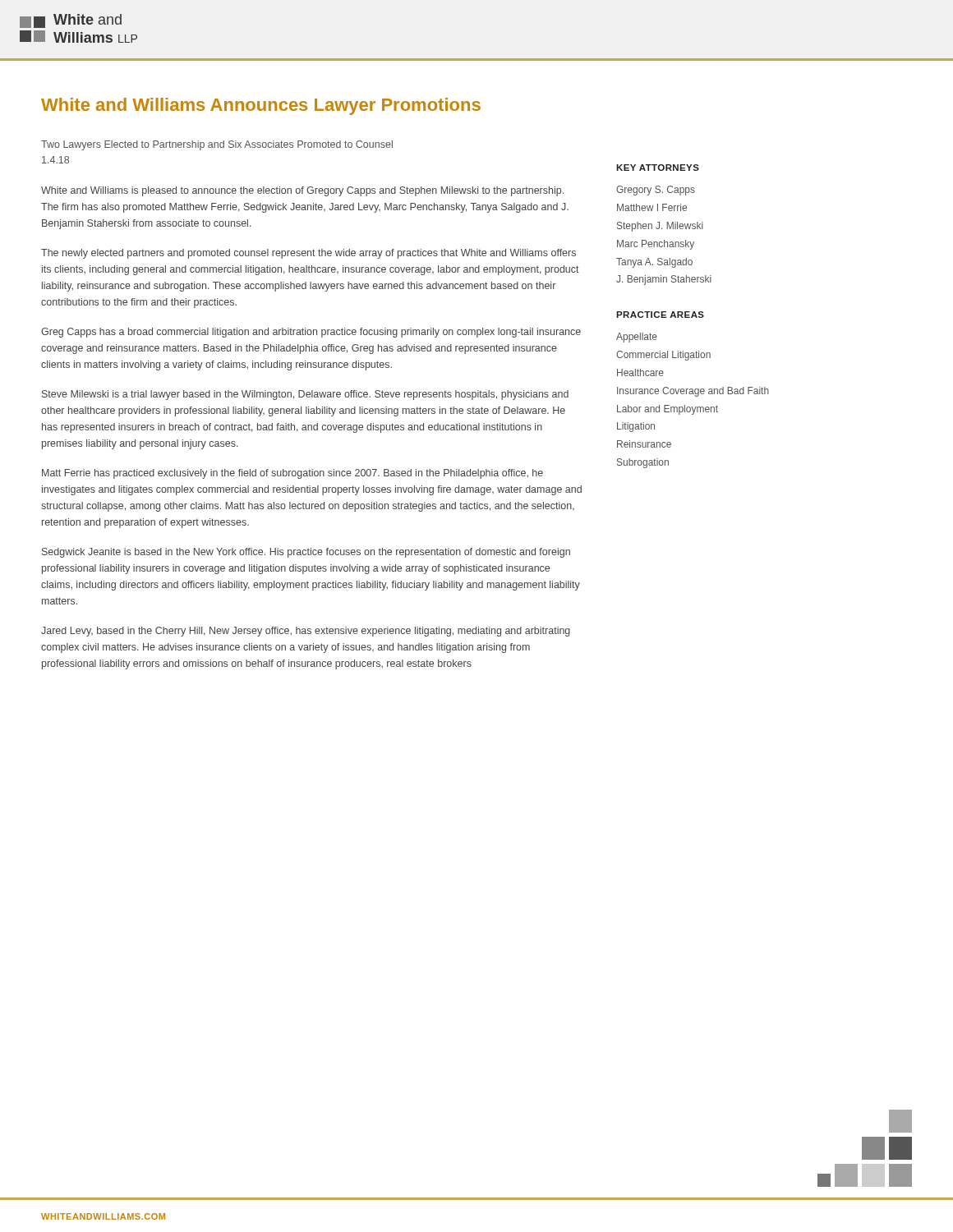Where is the title that starts "White and Williams Announces"?
Viewport: 953px width, 1232px height.
(261, 105)
